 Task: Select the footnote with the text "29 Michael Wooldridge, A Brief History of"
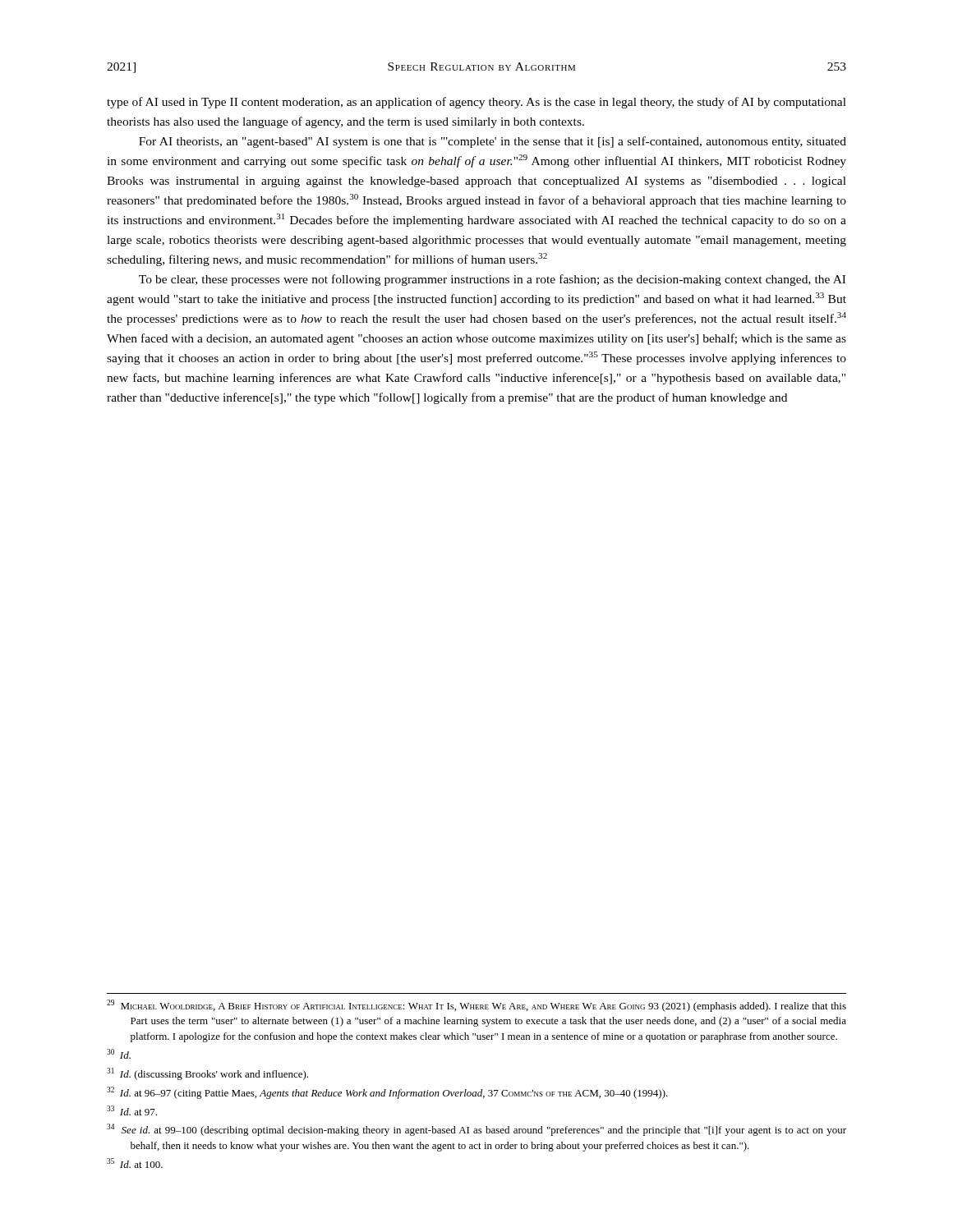[x=476, y=1020]
